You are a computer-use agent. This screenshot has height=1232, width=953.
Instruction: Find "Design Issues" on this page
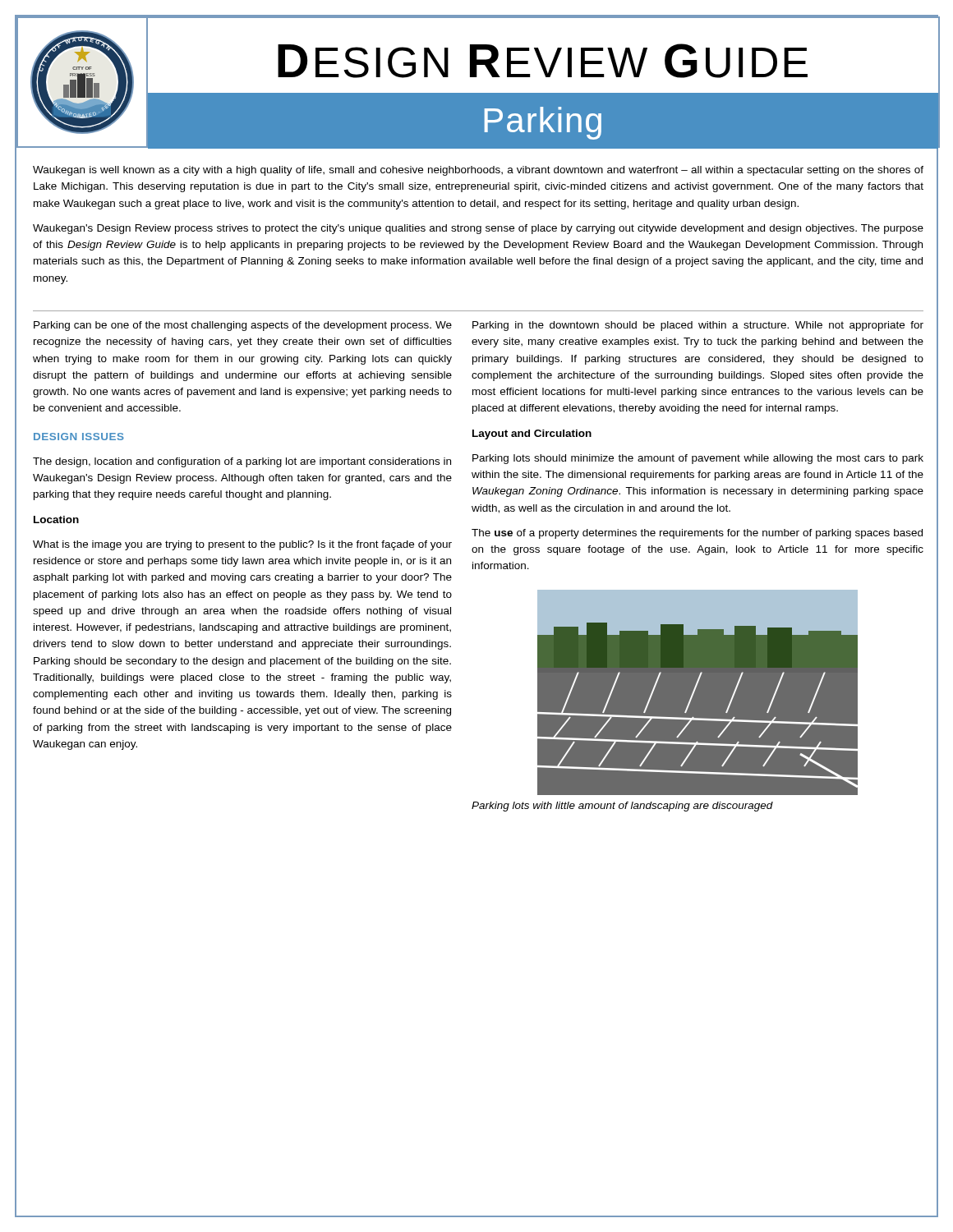79,437
